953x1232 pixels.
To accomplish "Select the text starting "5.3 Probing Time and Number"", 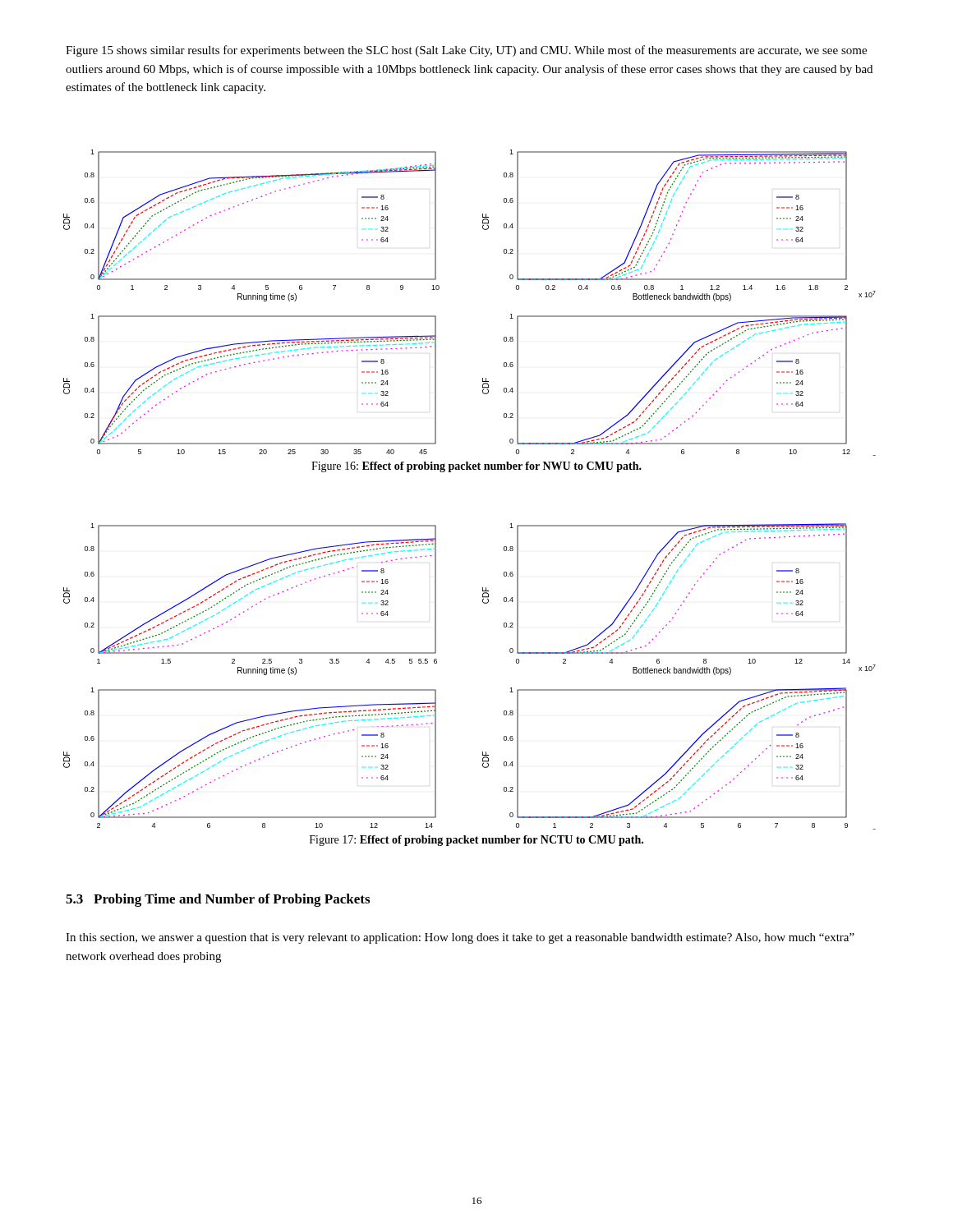I will [218, 899].
